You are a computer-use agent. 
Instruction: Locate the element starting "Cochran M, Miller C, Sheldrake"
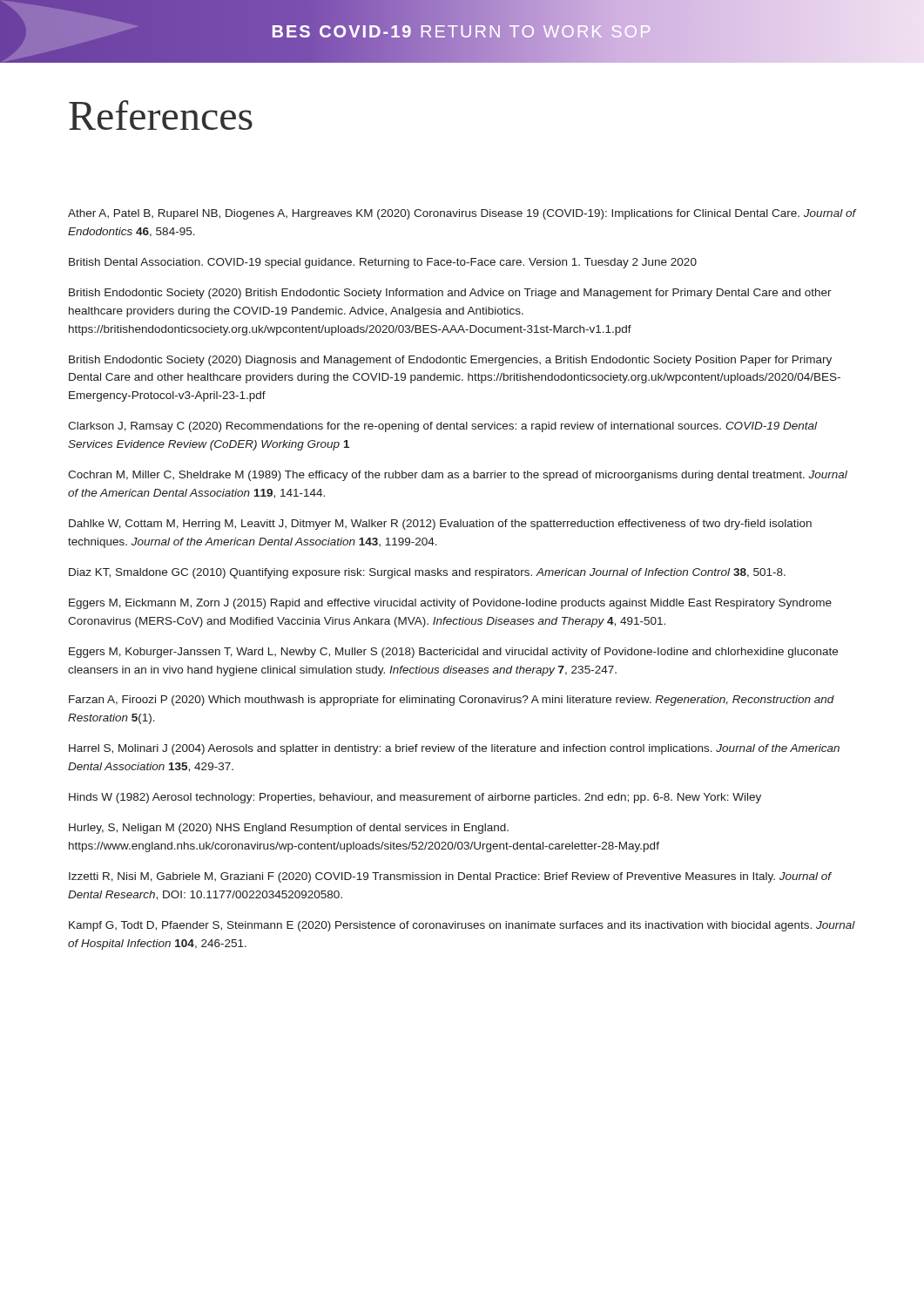pos(458,484)
